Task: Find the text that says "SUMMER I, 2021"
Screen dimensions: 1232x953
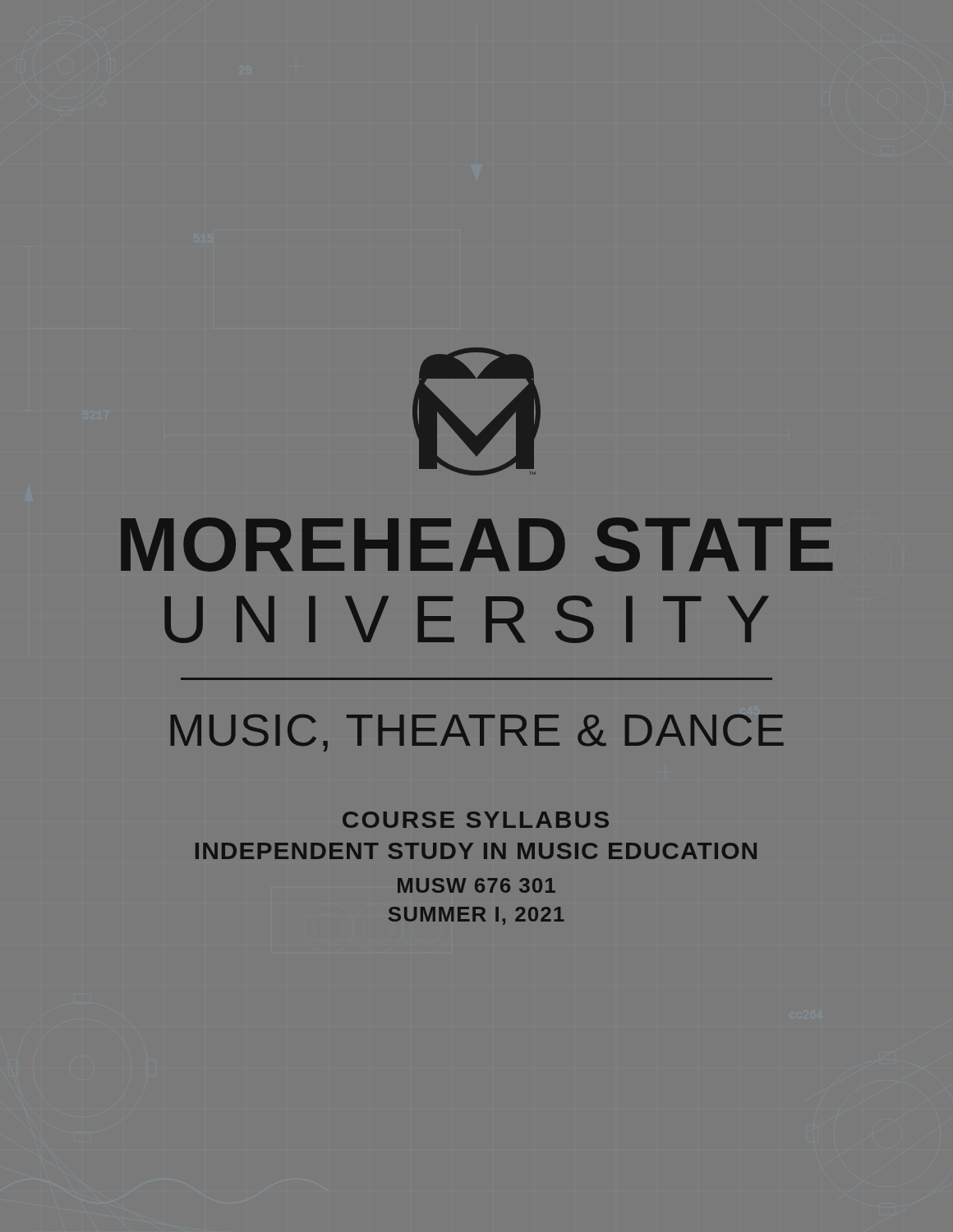Action: [x=476, y=915]
